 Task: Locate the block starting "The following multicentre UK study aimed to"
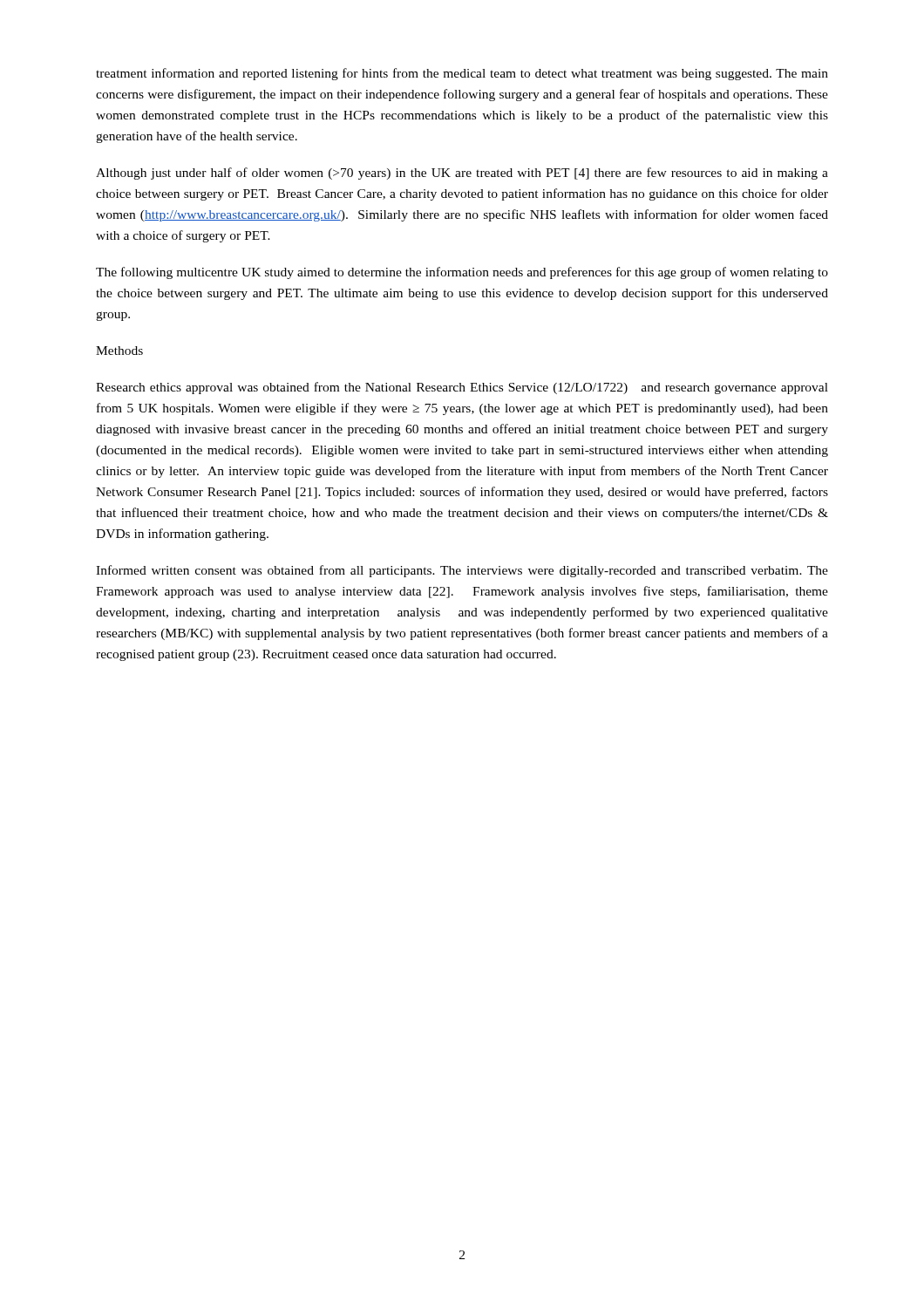pos(462,293)
